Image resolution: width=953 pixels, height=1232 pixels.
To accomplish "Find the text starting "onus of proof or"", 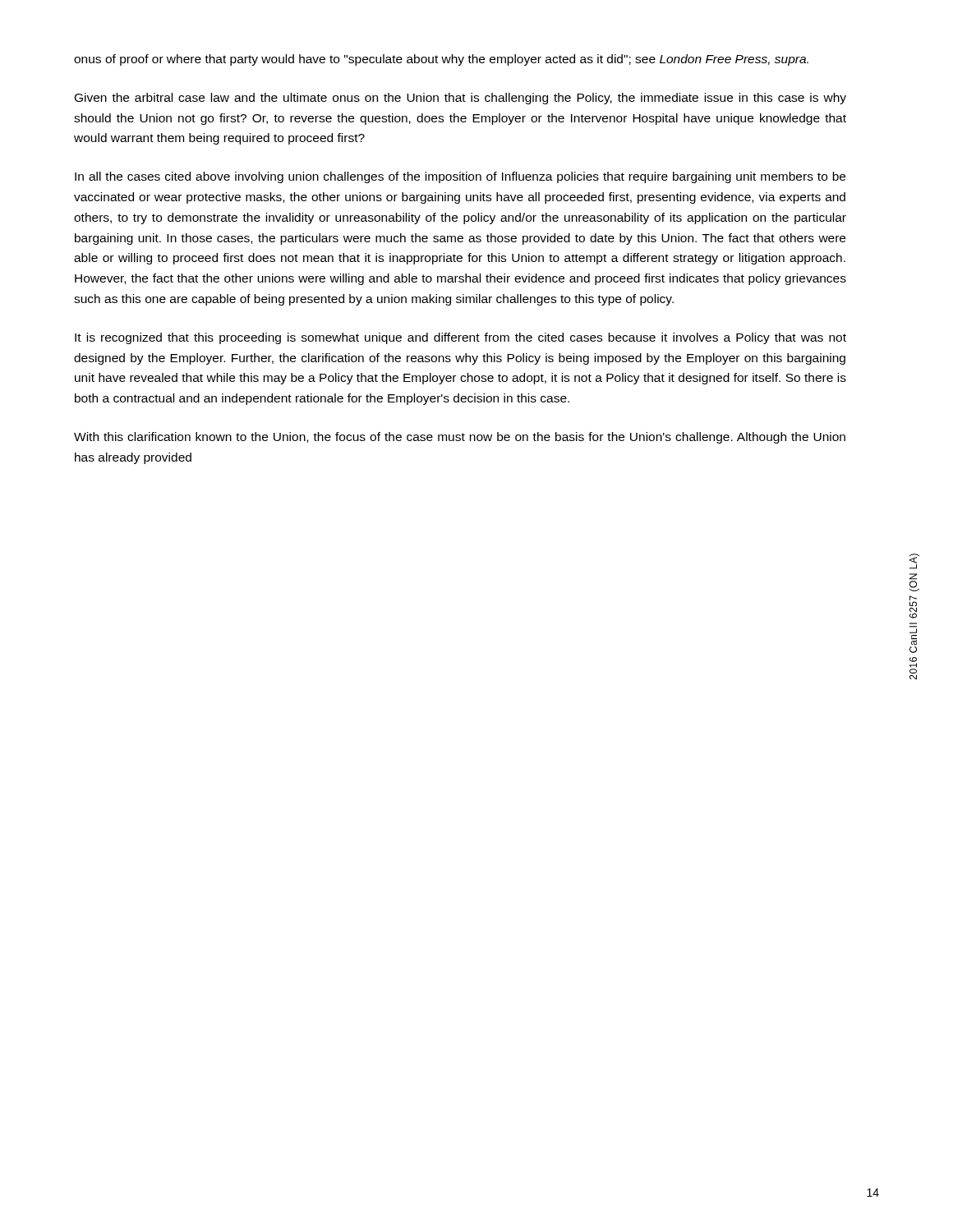I will pos(442,59).
